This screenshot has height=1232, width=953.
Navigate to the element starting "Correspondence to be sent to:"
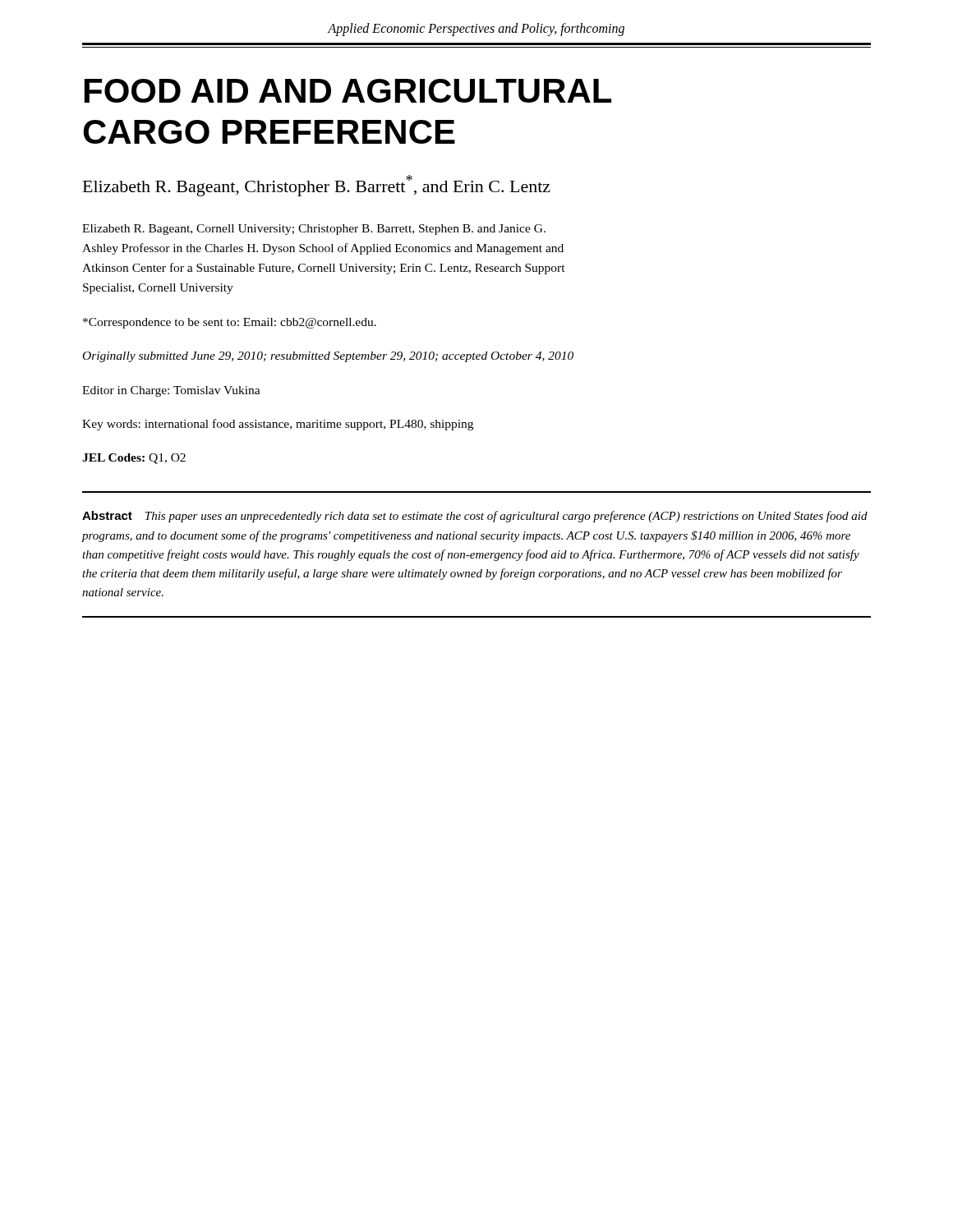229,322
